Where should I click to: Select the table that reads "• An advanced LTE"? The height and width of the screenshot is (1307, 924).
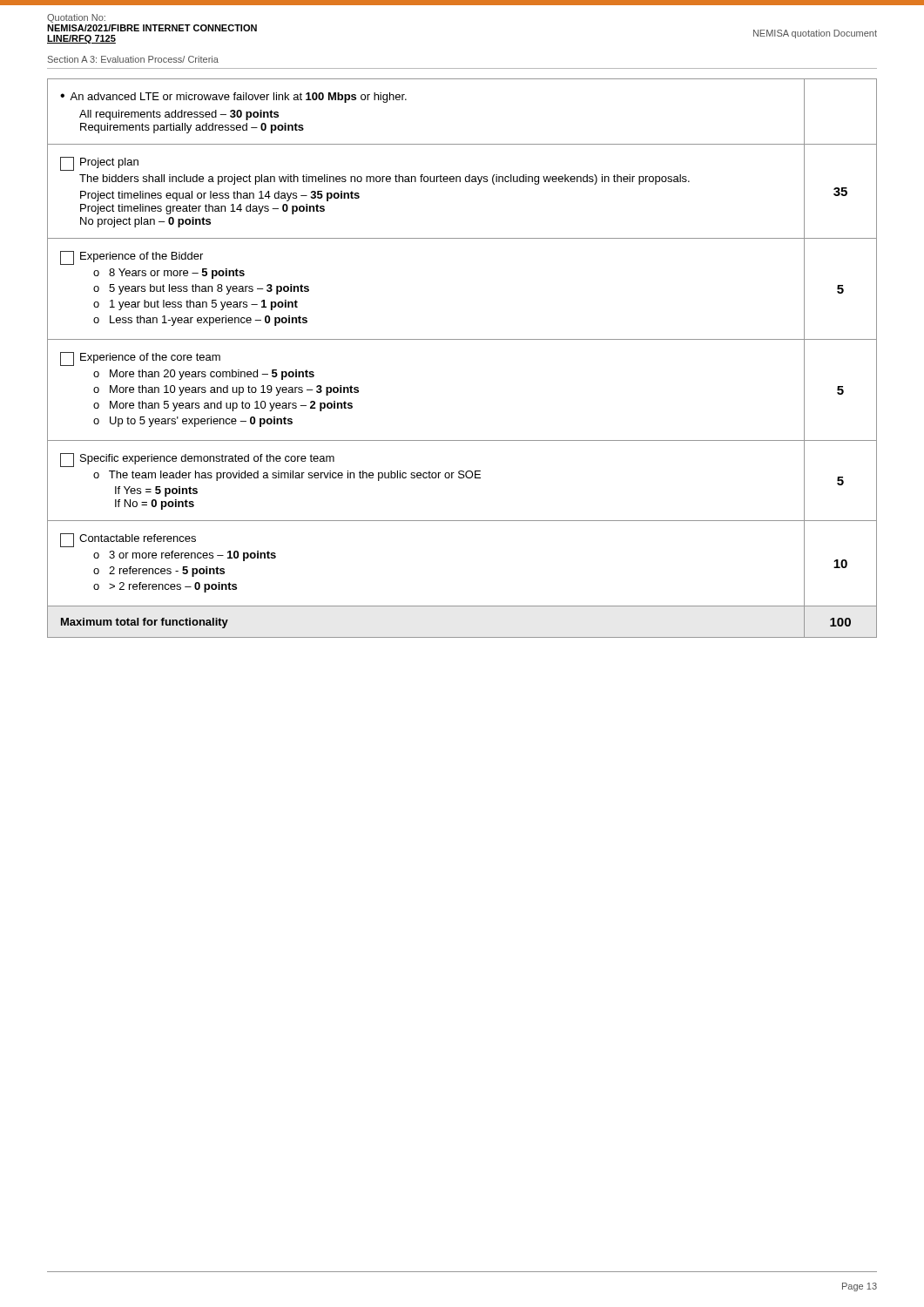click(x=462, y=358)
